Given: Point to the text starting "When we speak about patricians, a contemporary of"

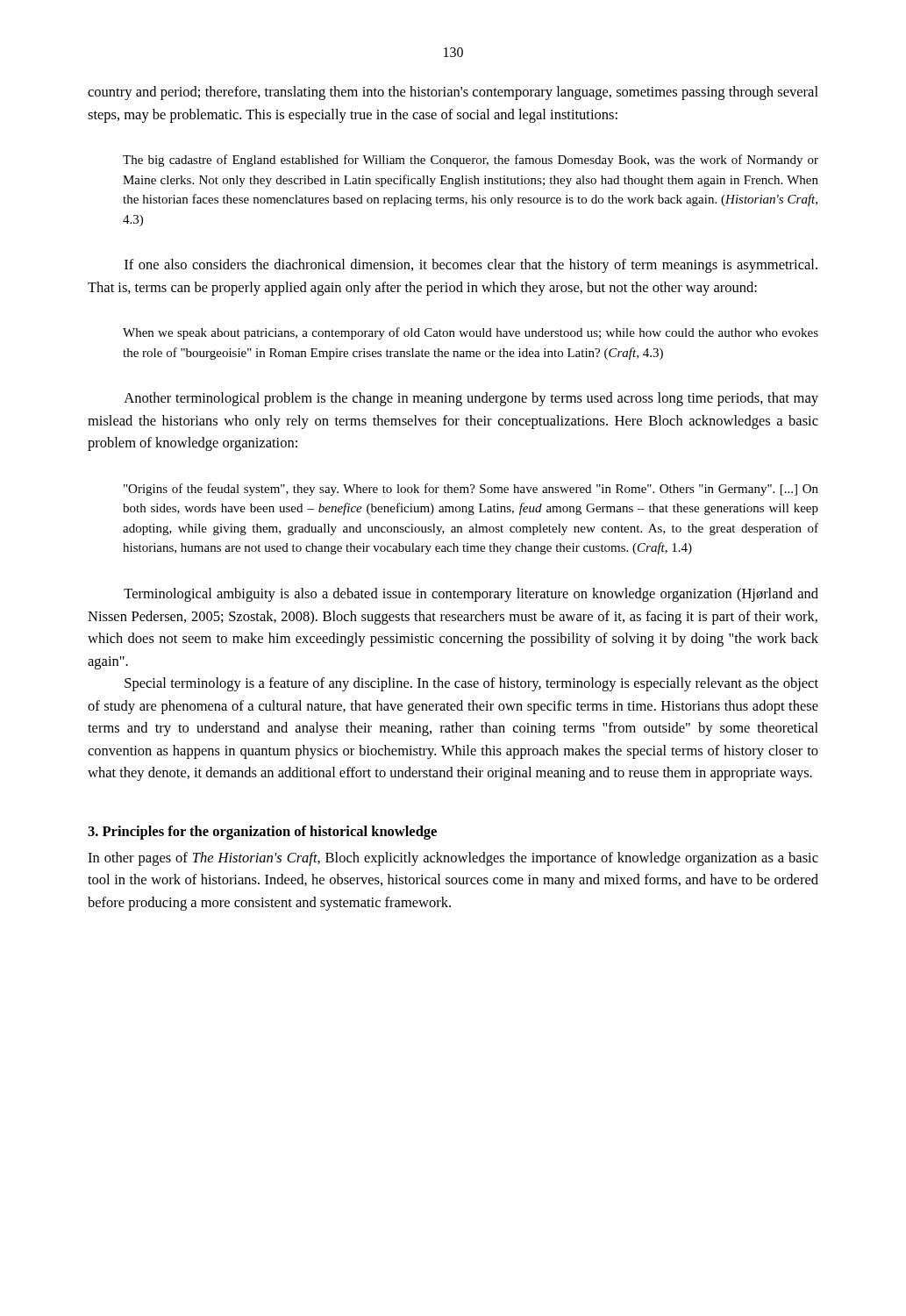Looking at the screenshot, I should (x=471, y=343).
